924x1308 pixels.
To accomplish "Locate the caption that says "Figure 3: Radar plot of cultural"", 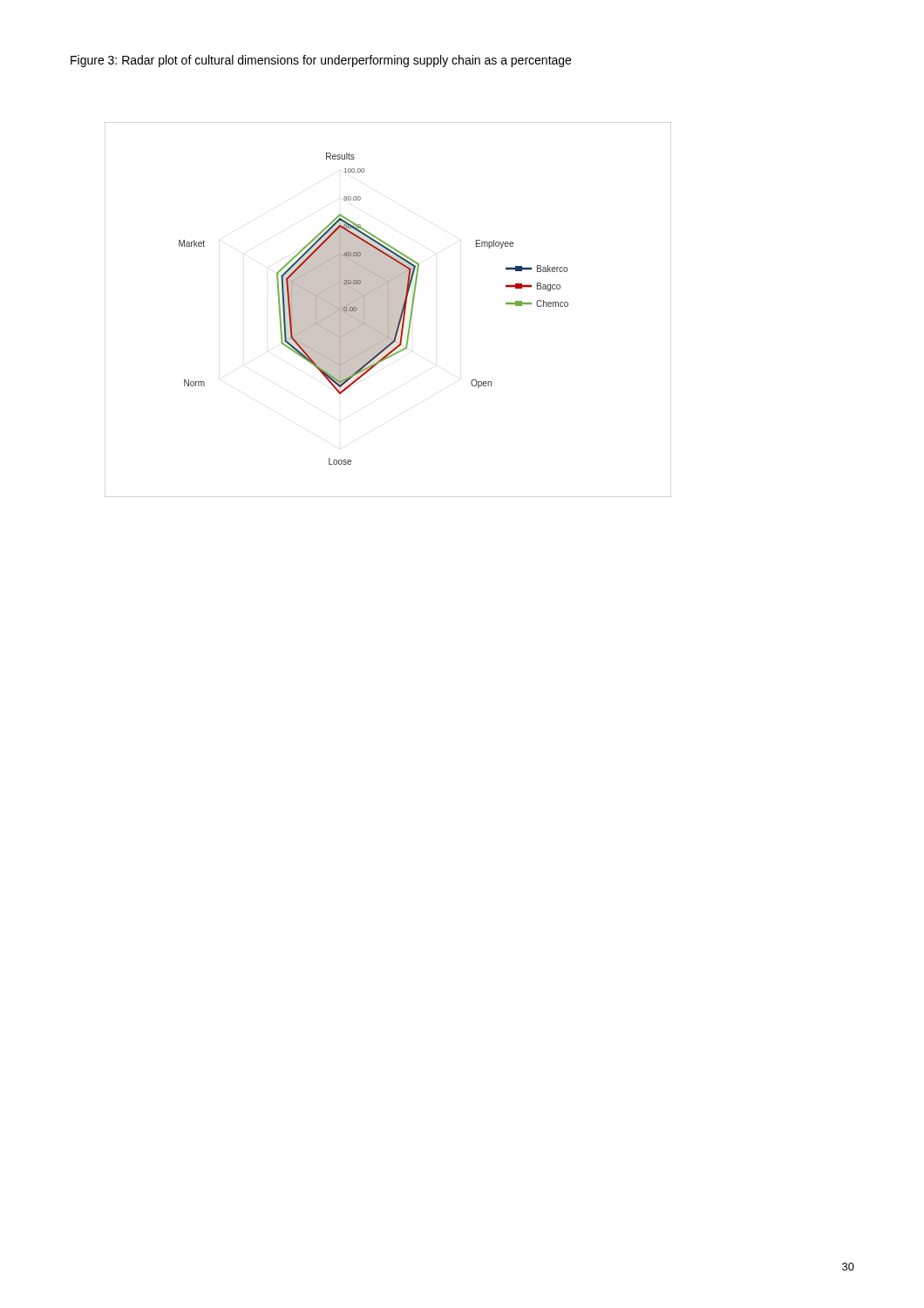I will click(321, 60).
